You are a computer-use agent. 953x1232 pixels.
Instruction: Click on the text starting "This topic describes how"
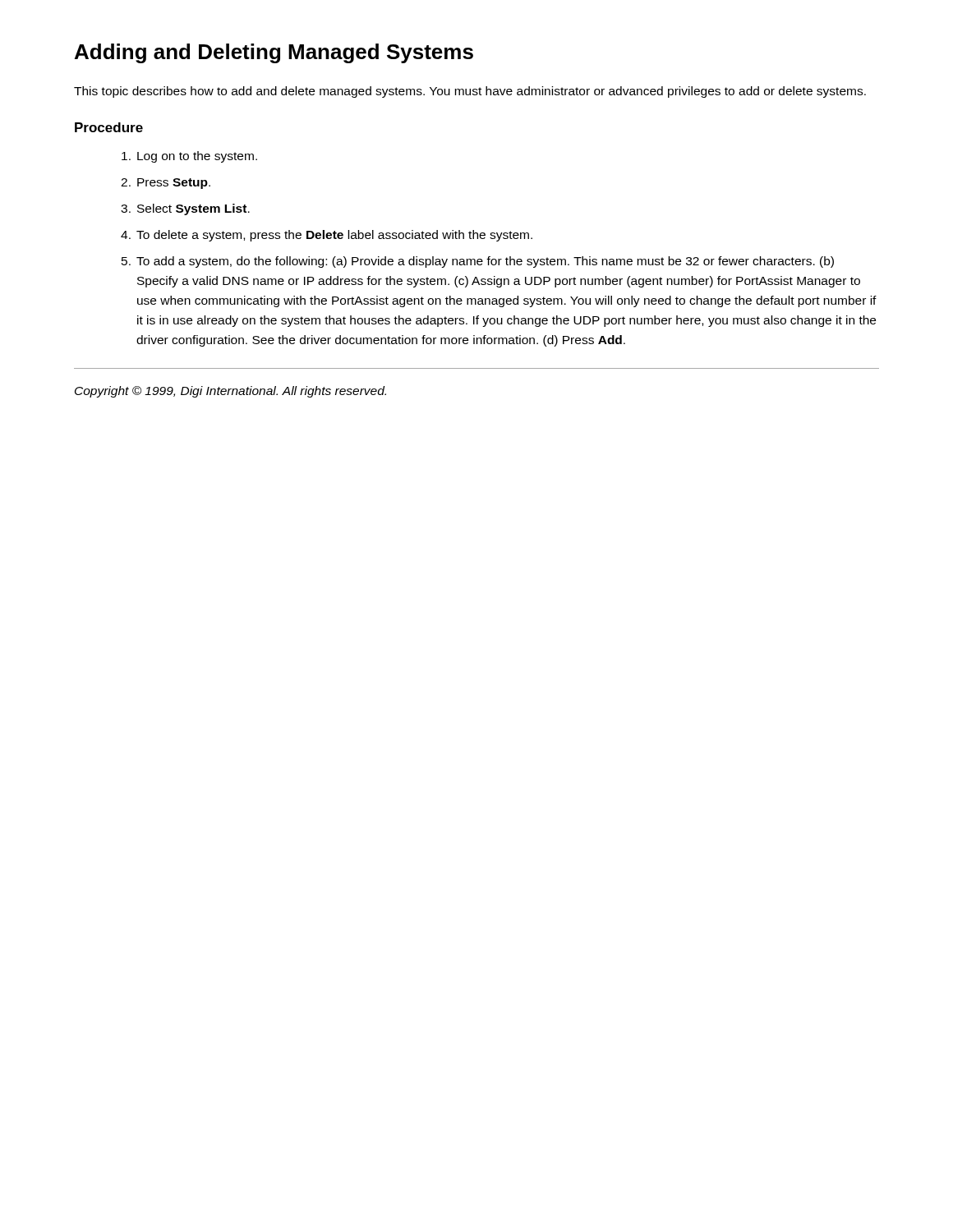(x=470, y=91)
